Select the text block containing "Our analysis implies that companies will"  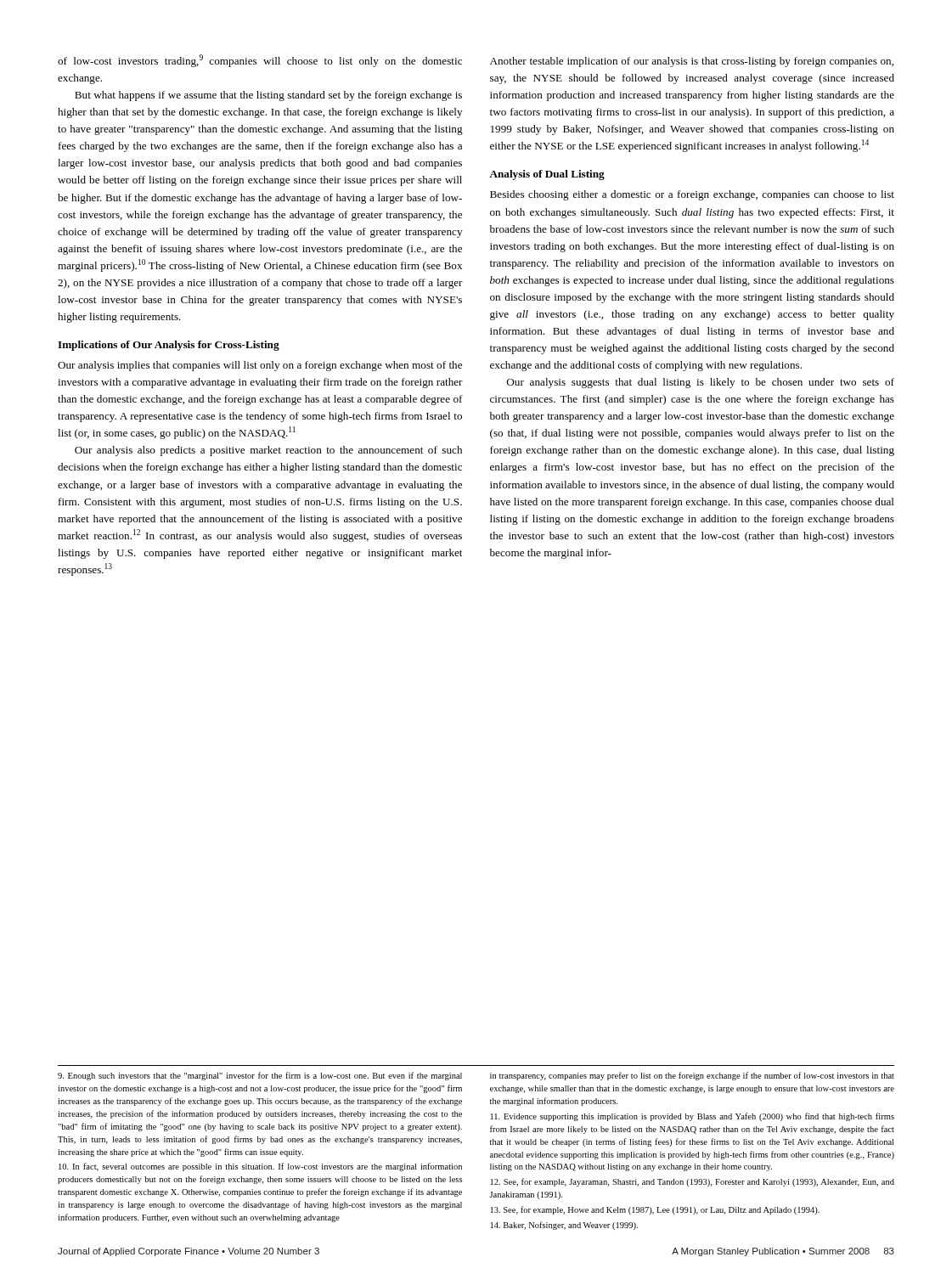pos(260,467)
